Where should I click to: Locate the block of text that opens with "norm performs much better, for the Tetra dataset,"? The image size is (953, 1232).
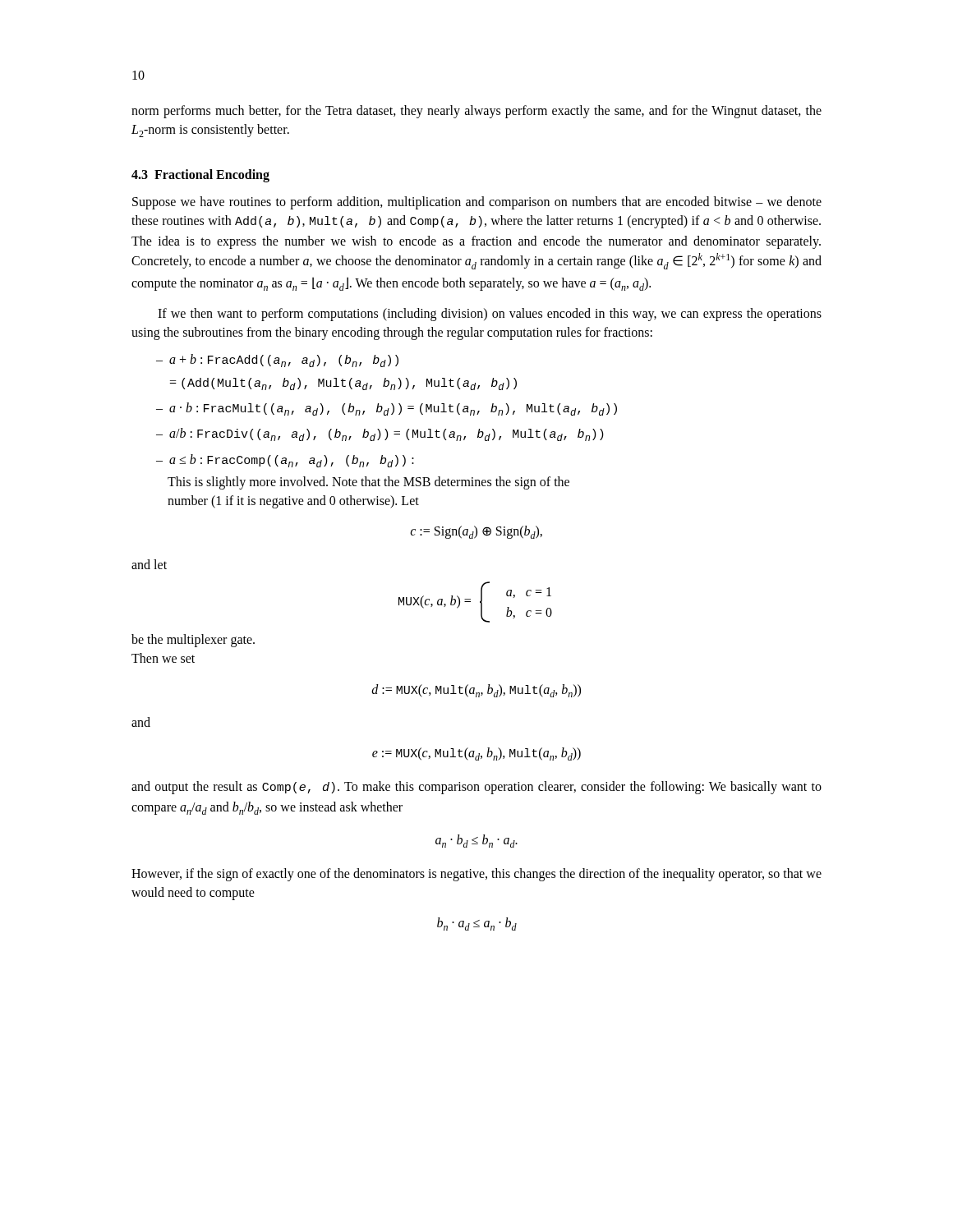tap(476, 122)
